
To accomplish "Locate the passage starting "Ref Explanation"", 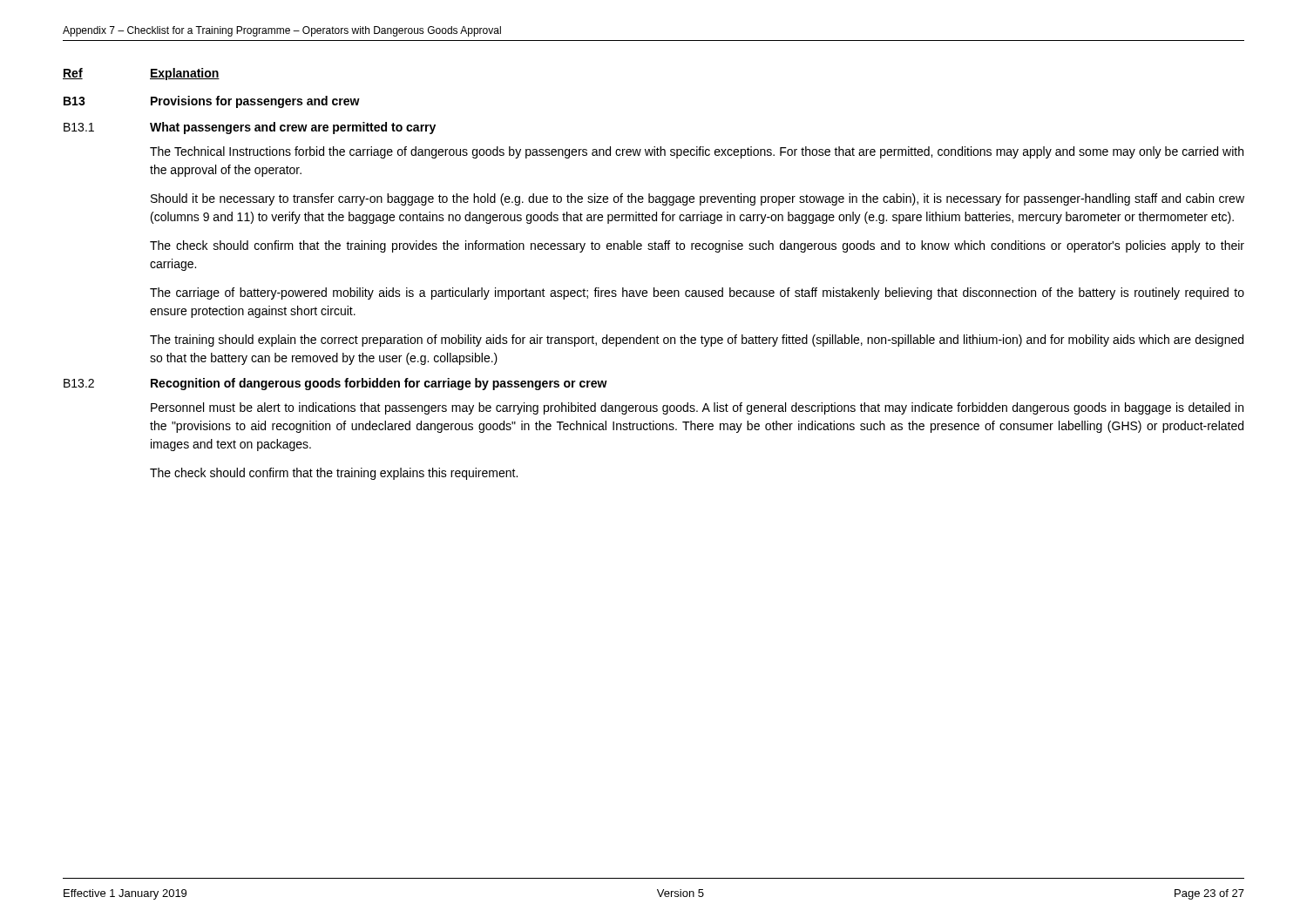I will click(73, 74).
